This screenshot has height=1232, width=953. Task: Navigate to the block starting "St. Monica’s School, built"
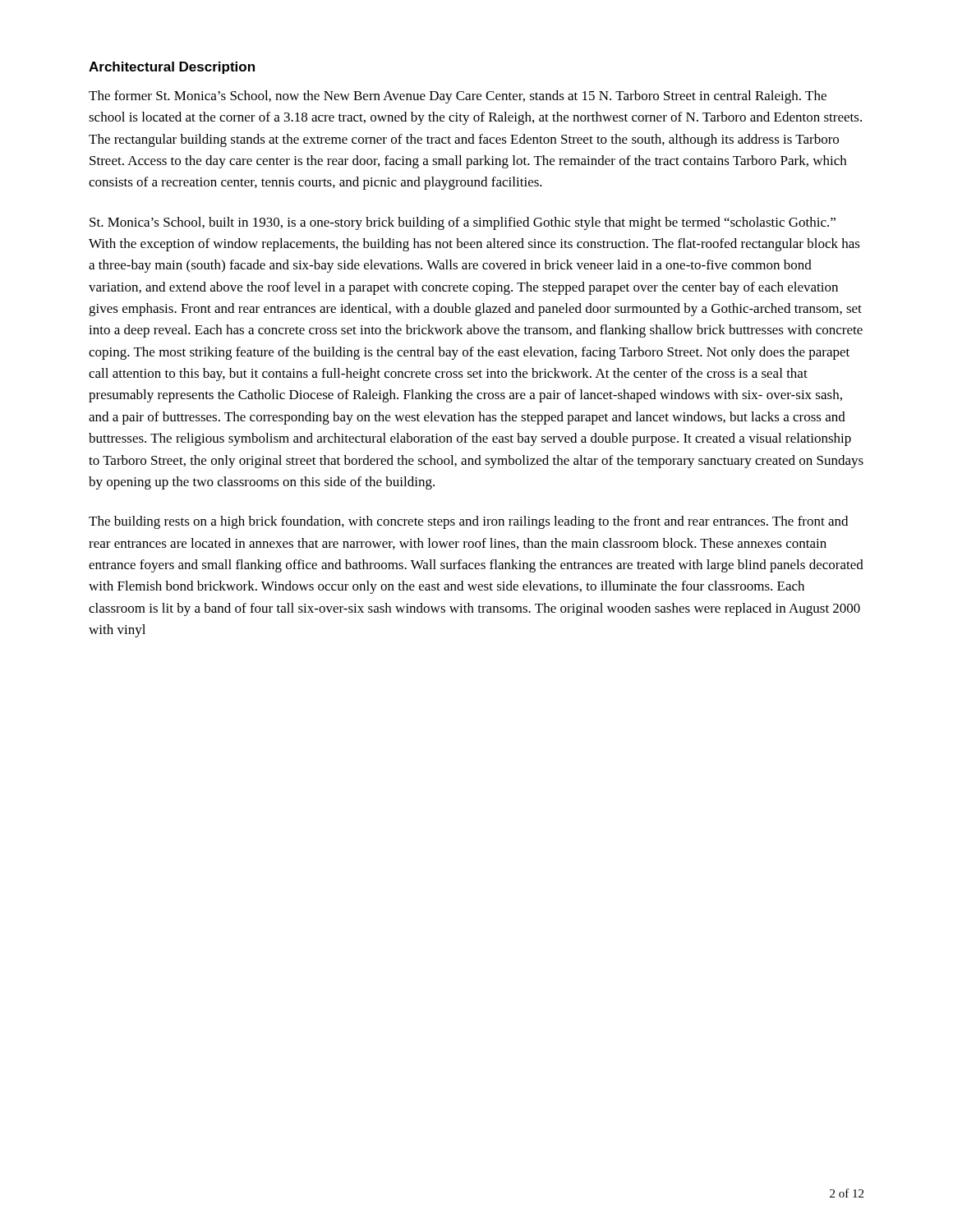(476, 352)
